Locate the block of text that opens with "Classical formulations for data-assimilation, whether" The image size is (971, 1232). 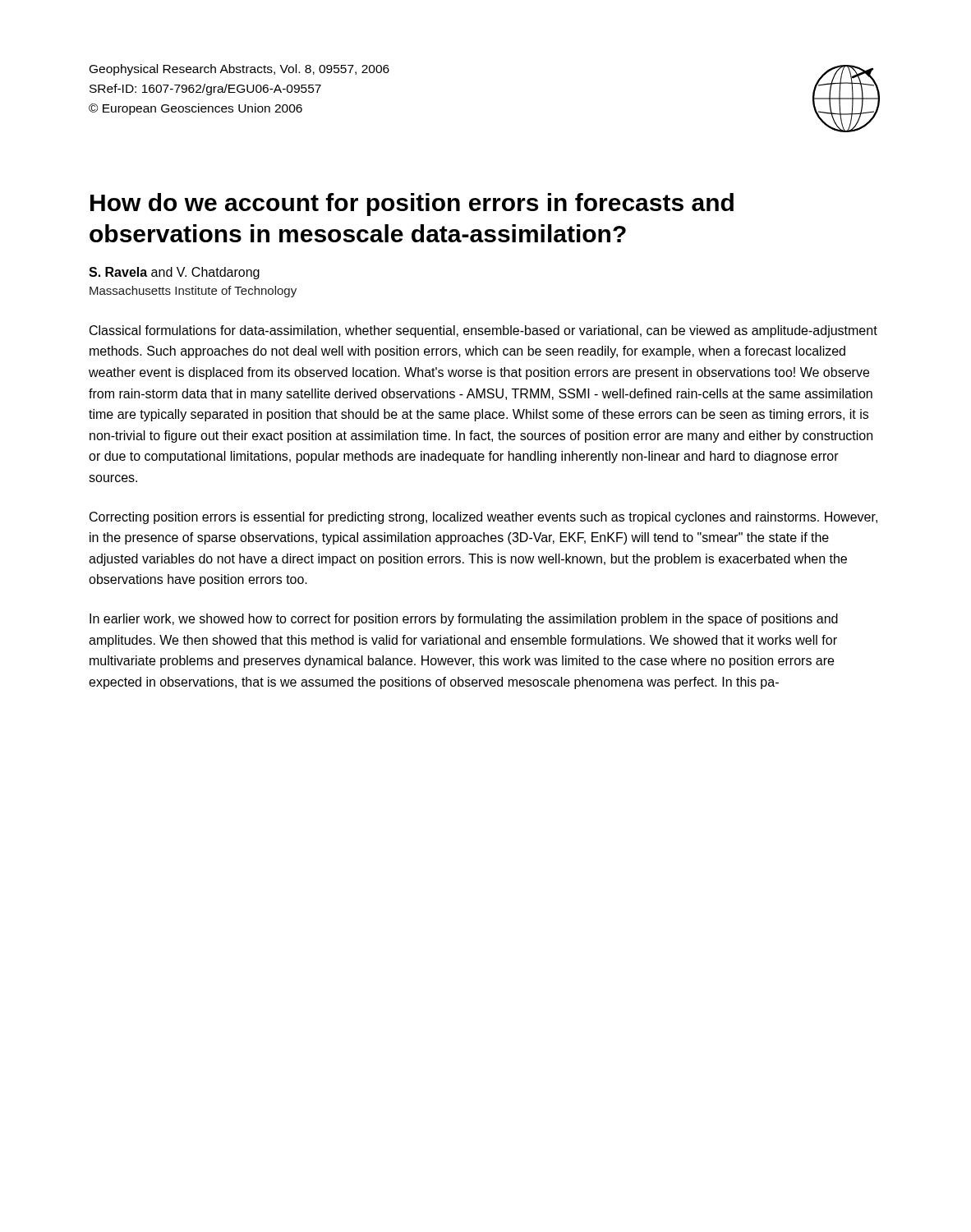[483, 404]
